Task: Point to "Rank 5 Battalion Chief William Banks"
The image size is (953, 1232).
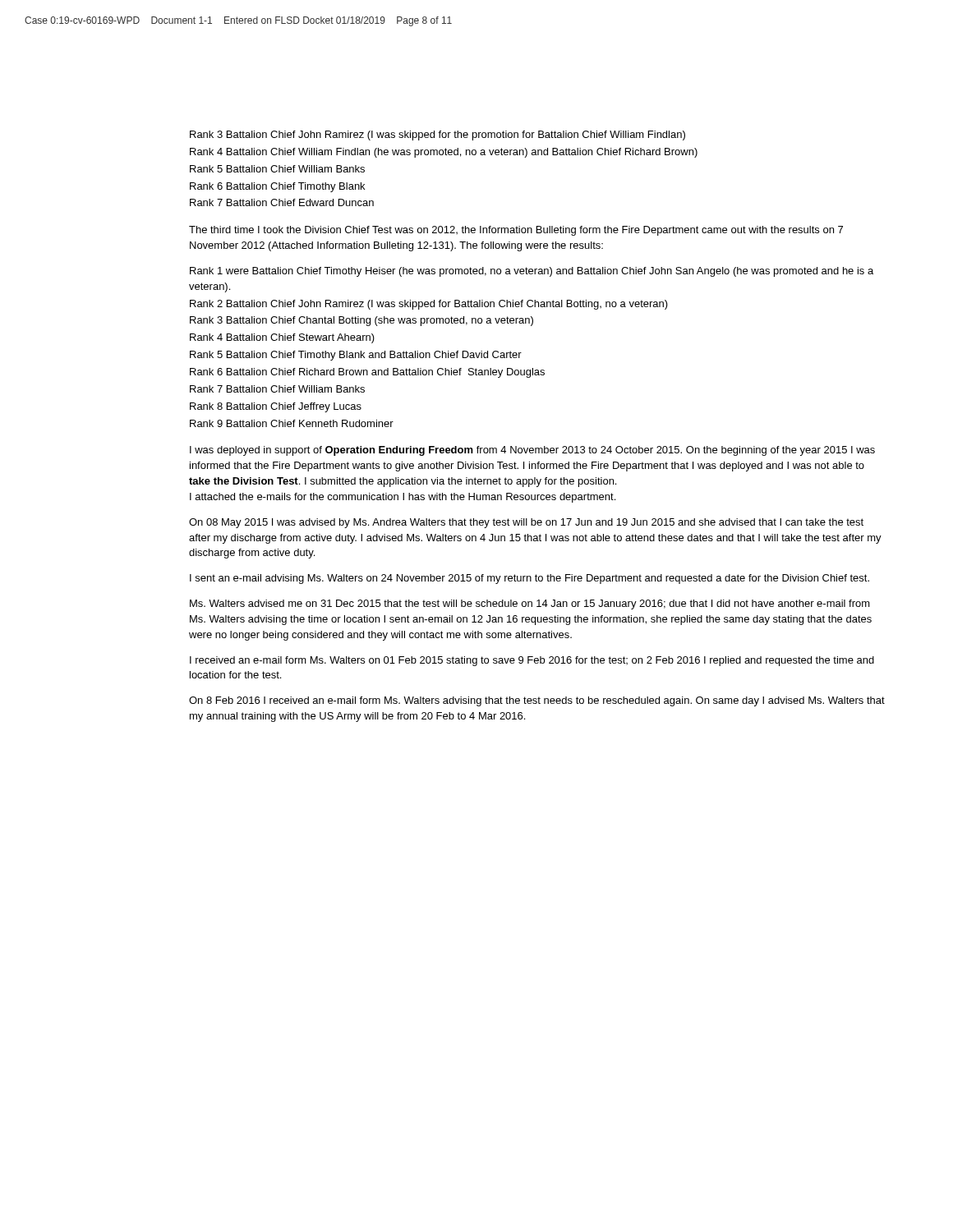Action: pyautogui.click(x=277, y=169)
